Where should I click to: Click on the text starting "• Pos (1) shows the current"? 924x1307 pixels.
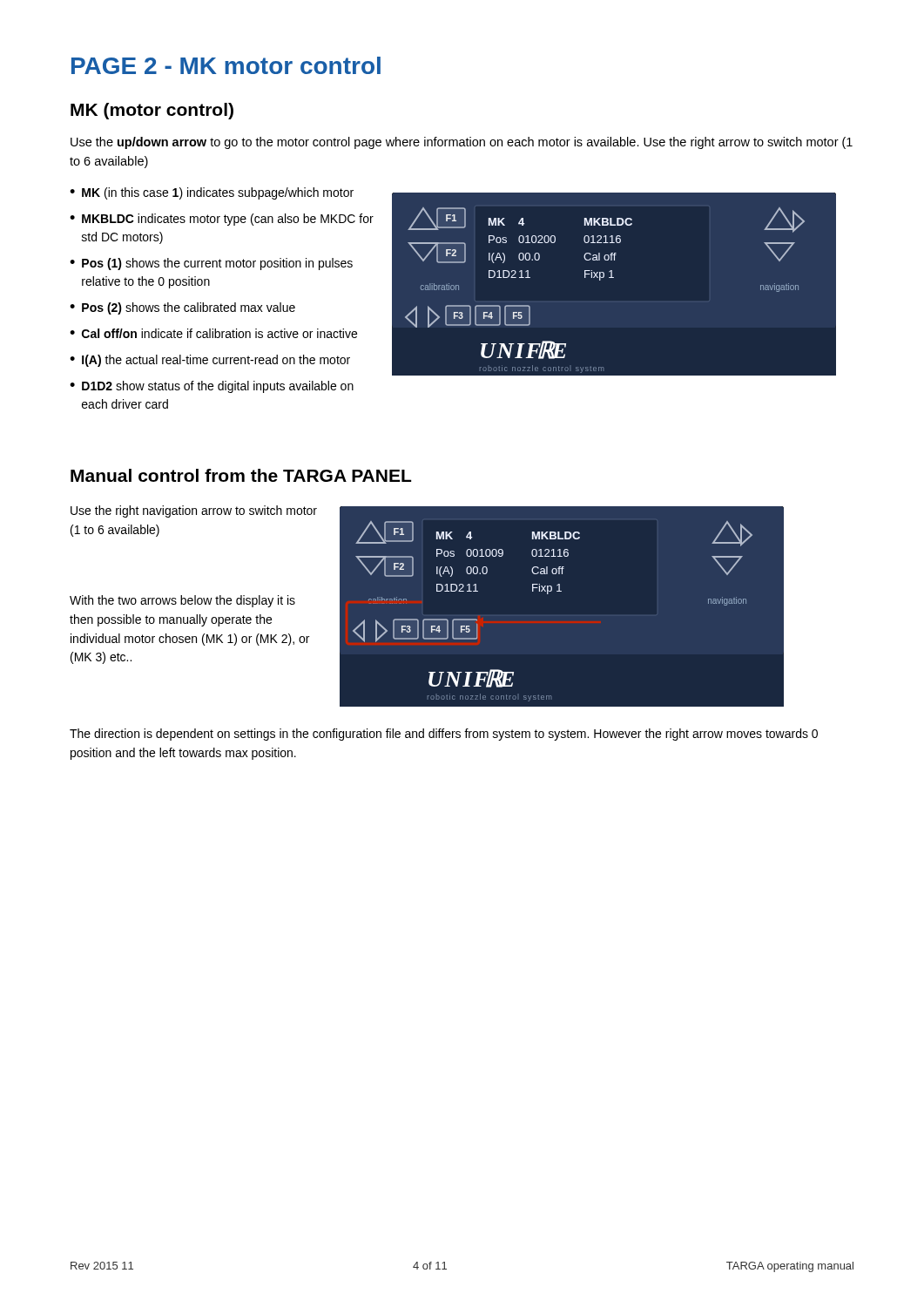(x=222, y=273)
